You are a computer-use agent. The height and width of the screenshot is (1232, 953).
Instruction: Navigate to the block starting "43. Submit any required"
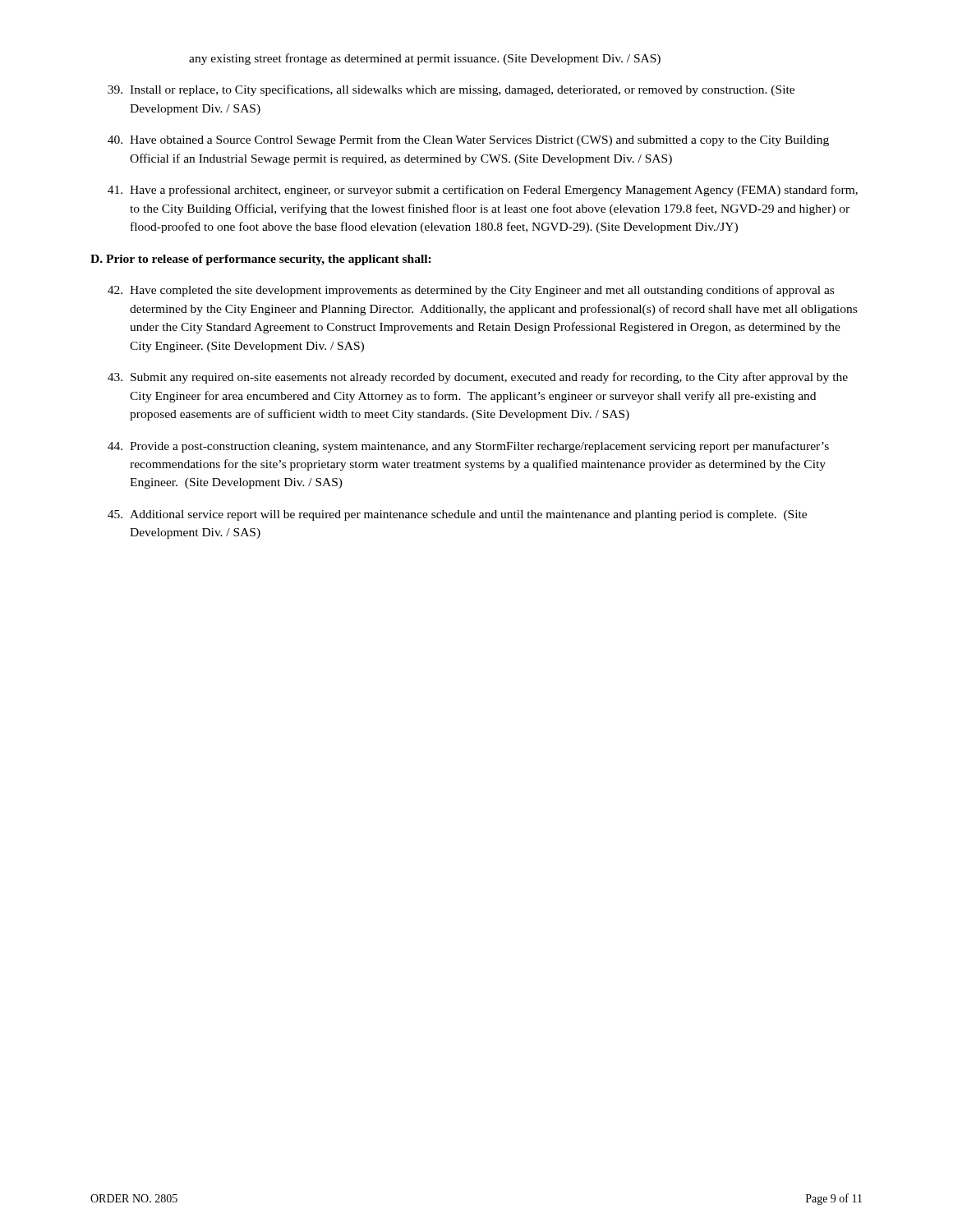(476, 396)
